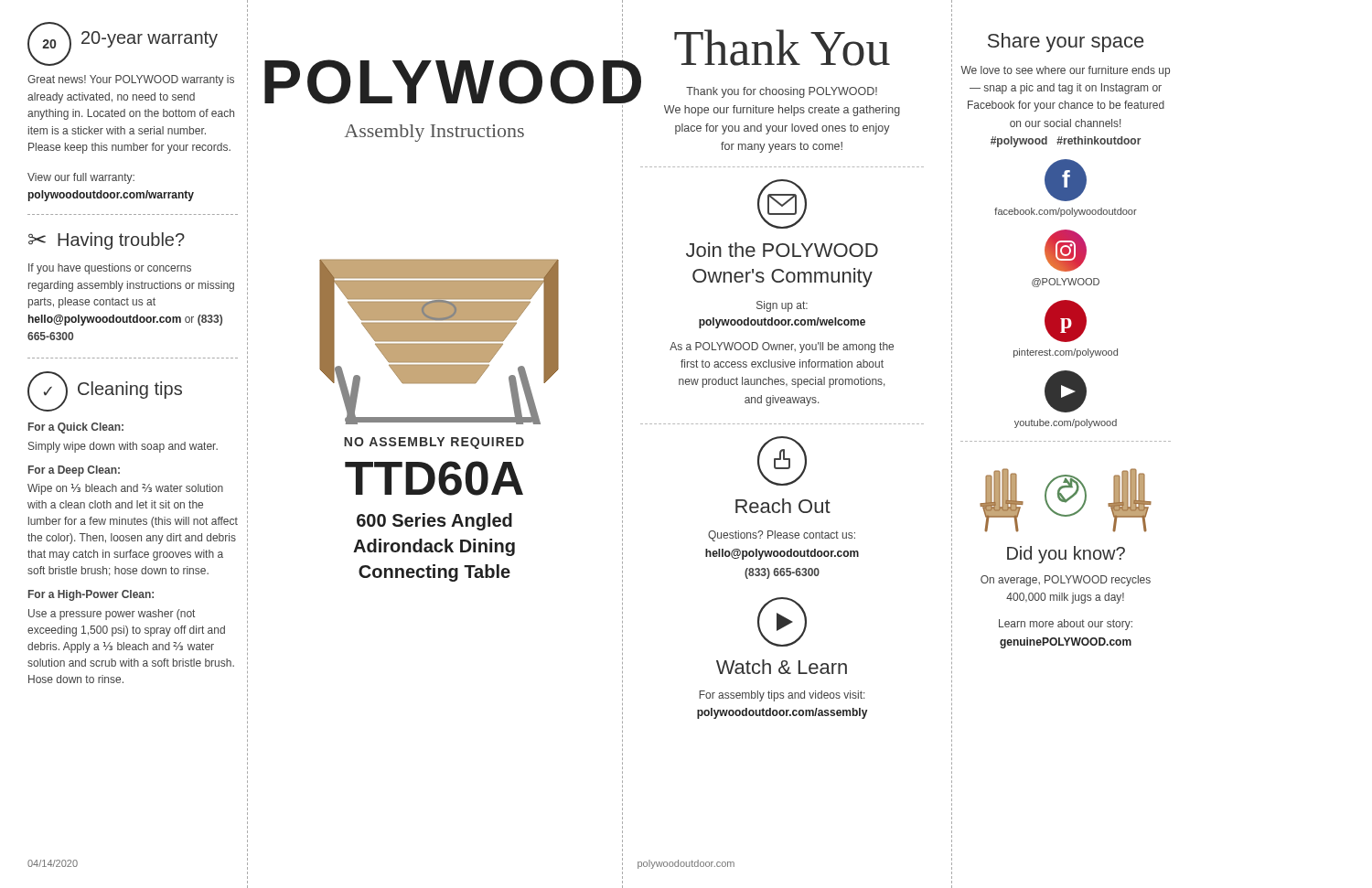
Task: Navigate to the passage starting "For assembly tips"
Action: 782,704
